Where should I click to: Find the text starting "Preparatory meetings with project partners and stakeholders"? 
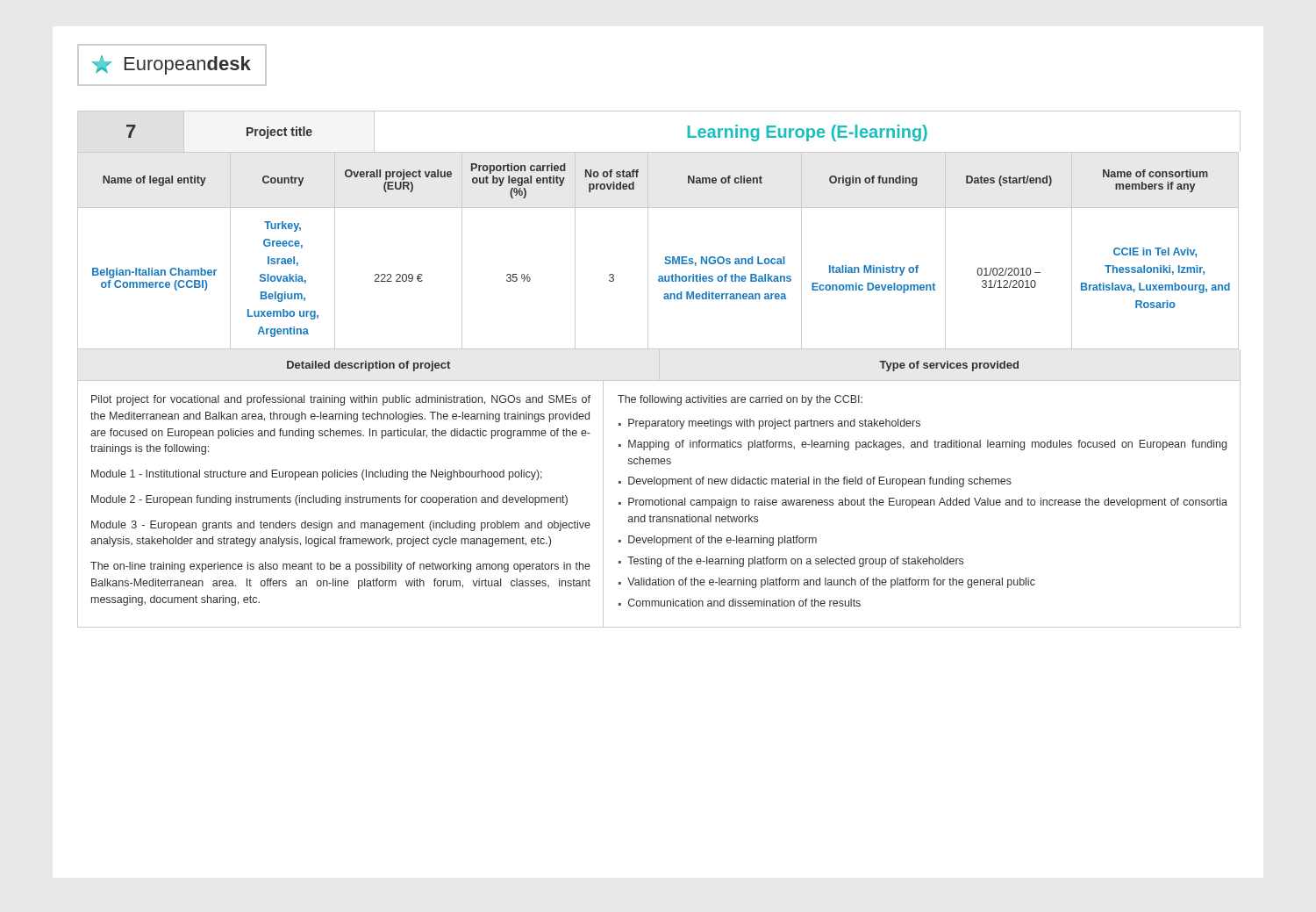[x=774, y=423]
